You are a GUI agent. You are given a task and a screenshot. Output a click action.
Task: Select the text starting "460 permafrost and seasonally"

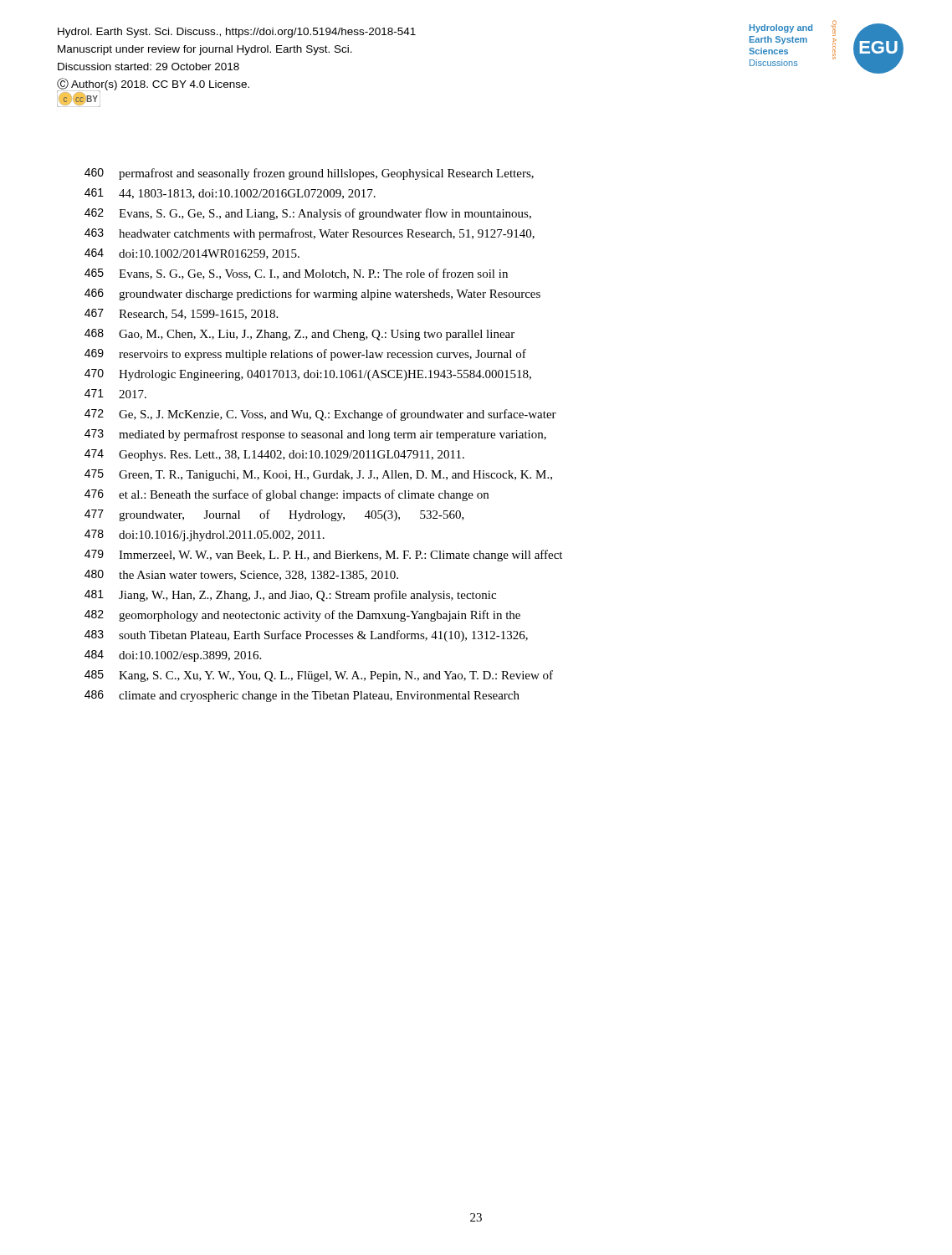(x=296, y=173)
